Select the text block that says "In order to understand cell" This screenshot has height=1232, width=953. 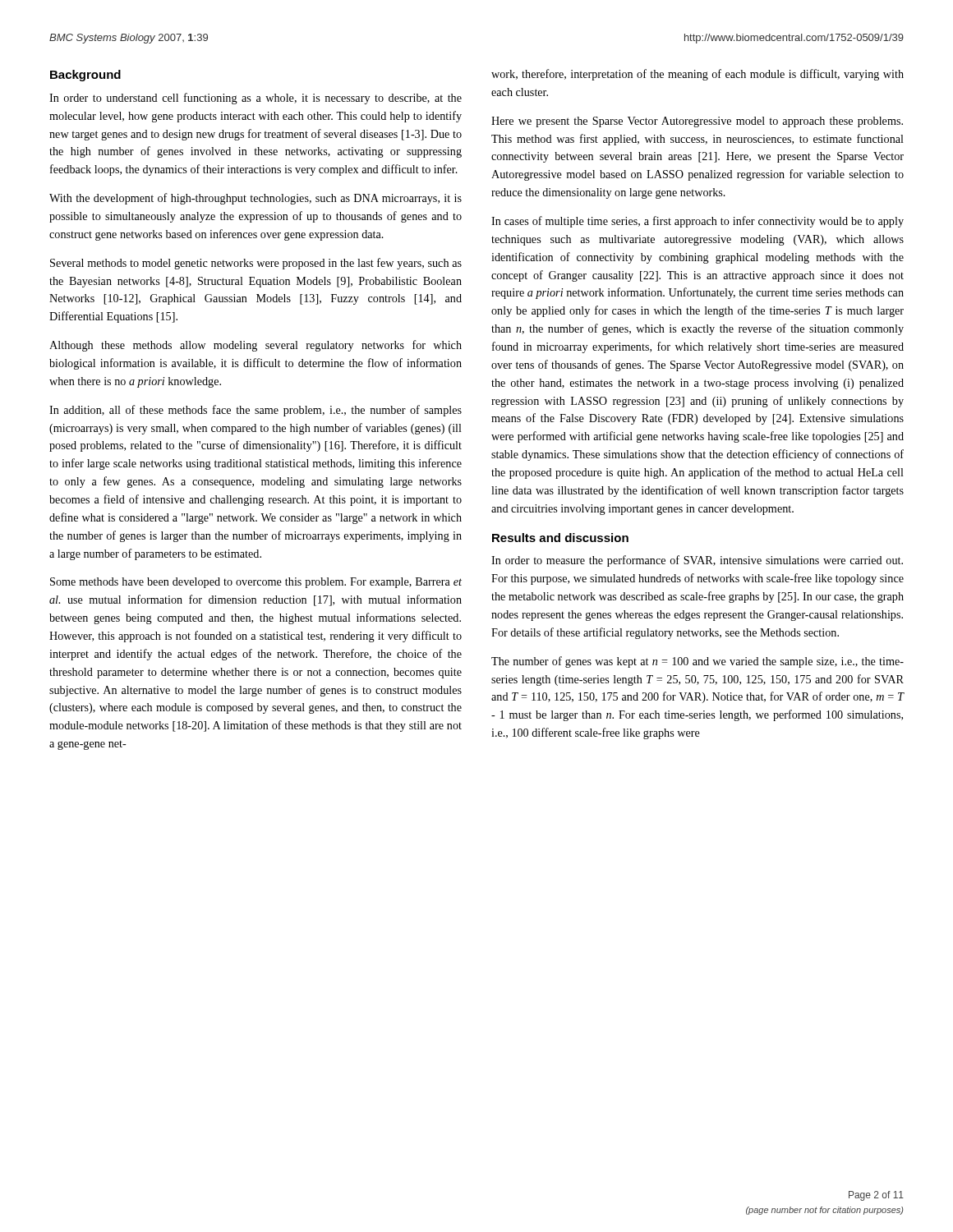pyautogui.click(x=255, y=133)
